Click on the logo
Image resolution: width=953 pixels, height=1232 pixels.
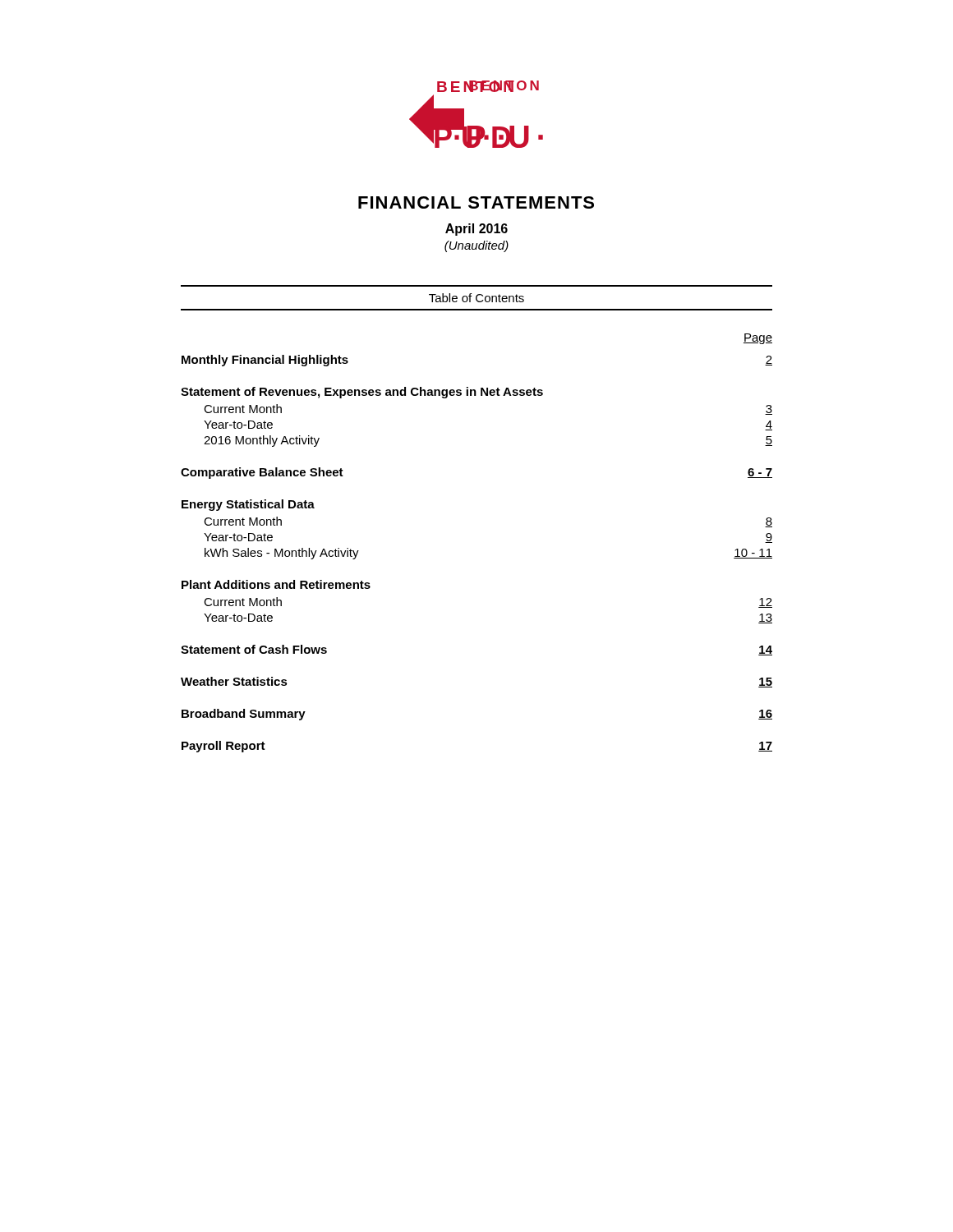coord(476,88)
